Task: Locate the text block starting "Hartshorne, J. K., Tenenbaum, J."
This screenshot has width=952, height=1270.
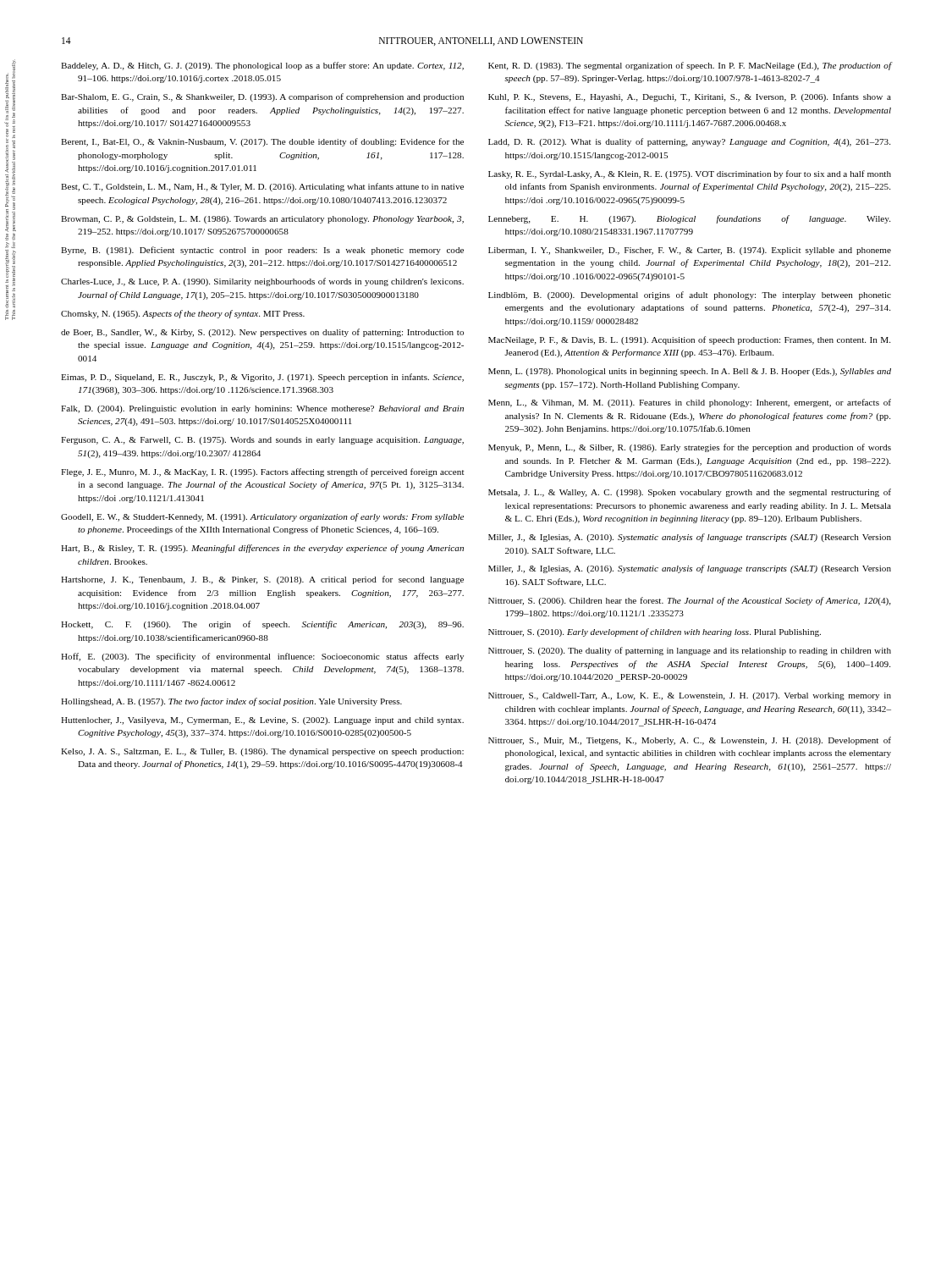Action: 263,593
